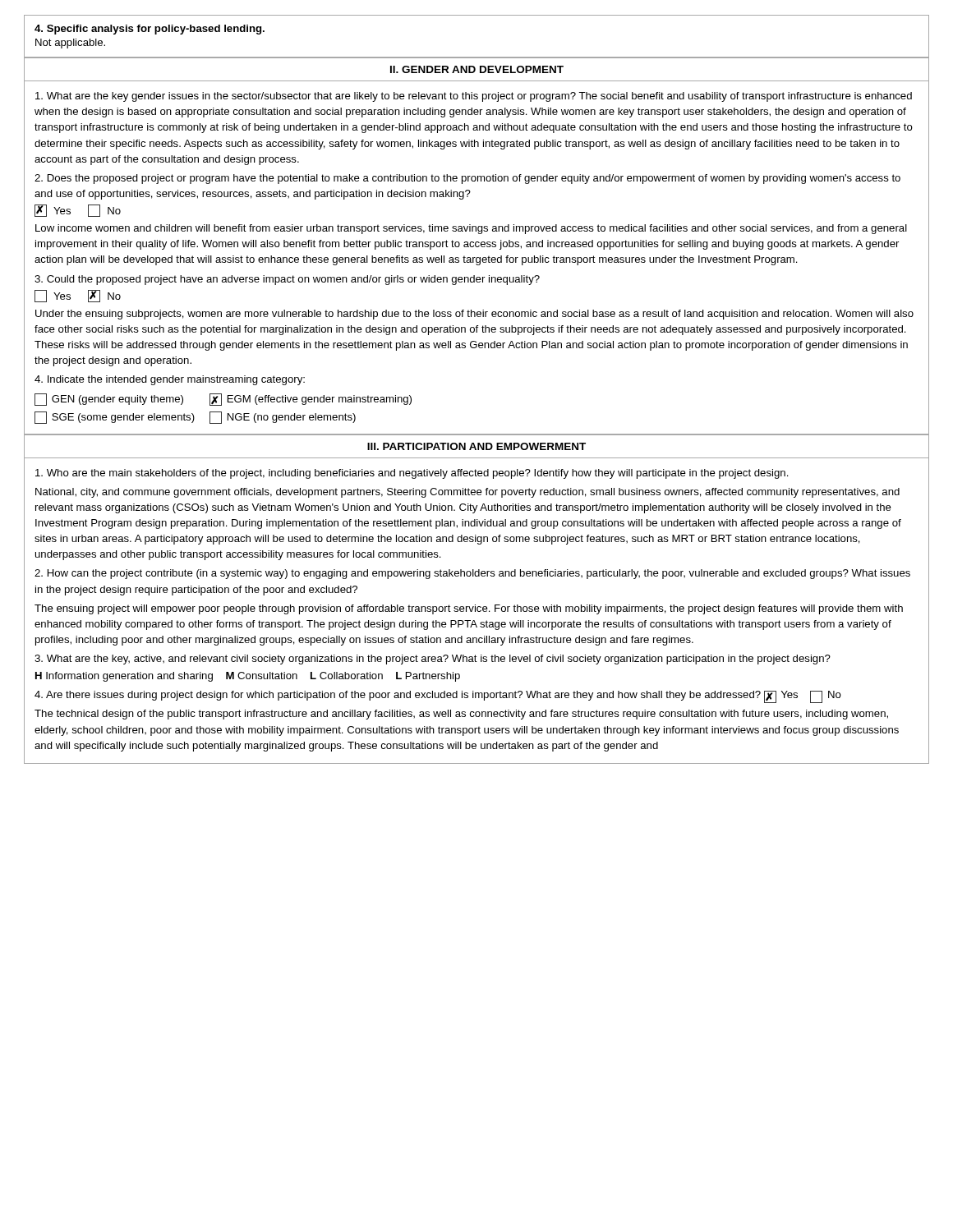Screen dimensions: 1232x953
Task: Navigate to the text block starting "II. GENDER AND DEVELOPMENT"
Action: pyautogui.click(x=476, y=69)
